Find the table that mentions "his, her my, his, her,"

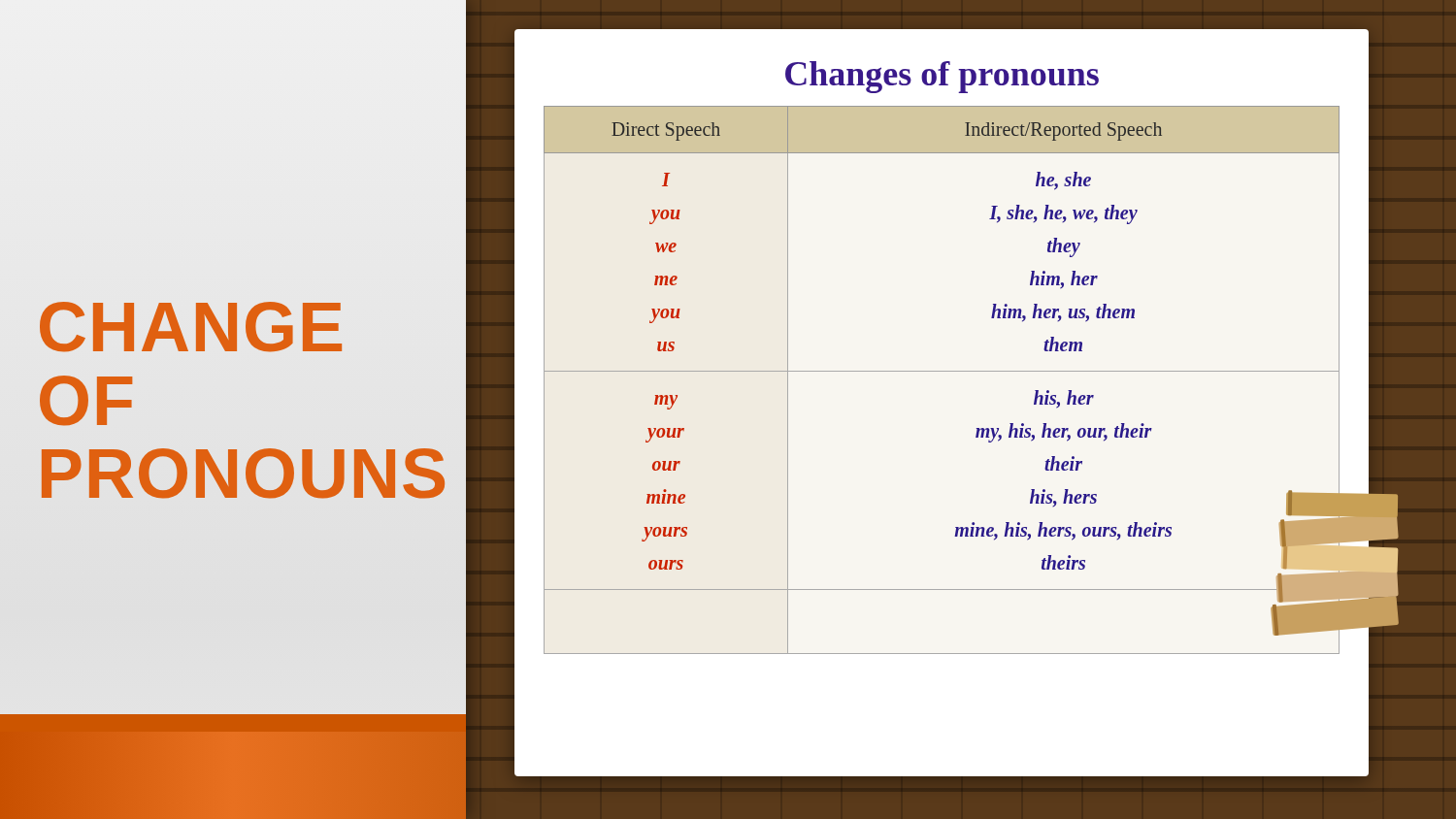point(942,380)
